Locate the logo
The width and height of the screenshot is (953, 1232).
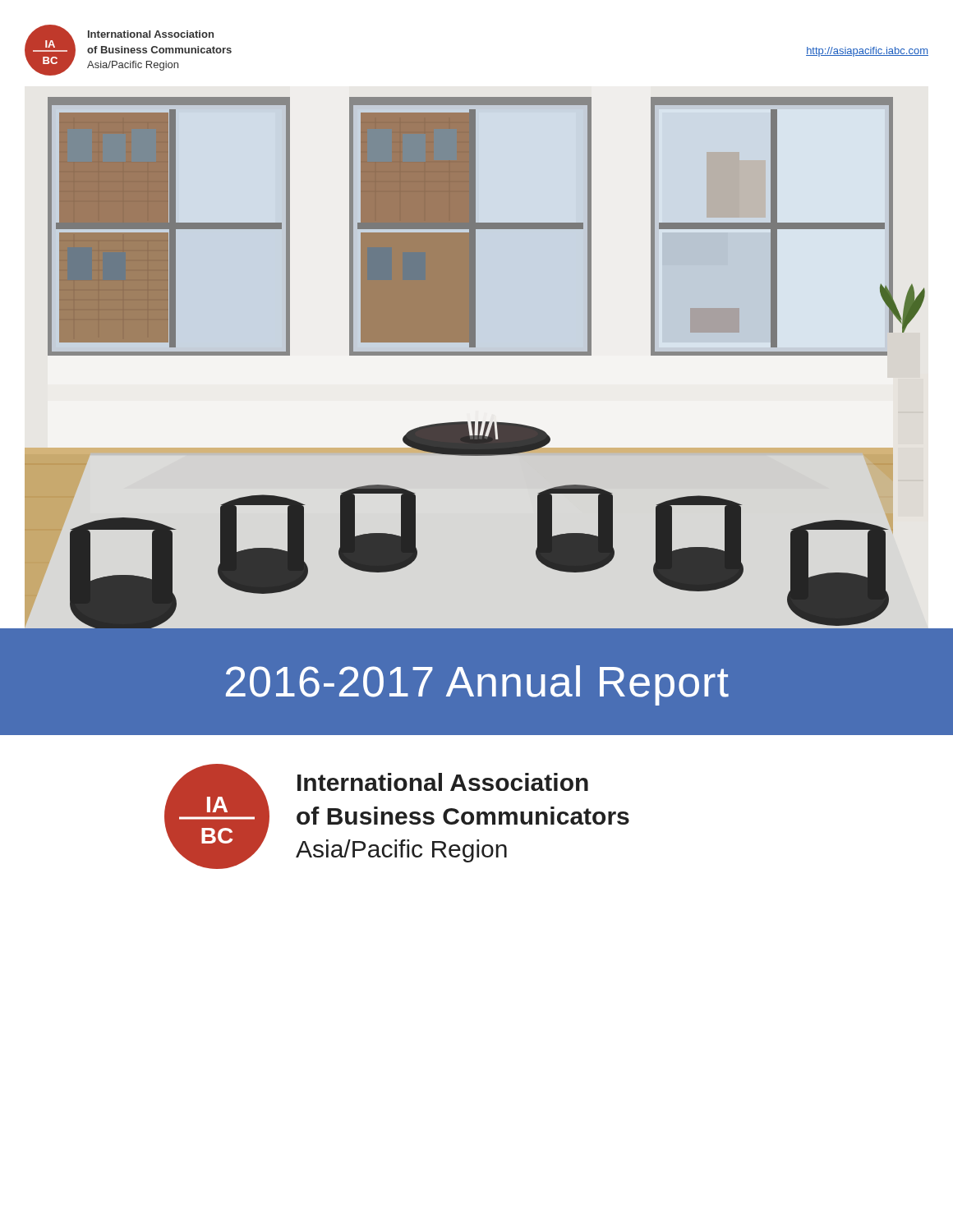click(x=397, y=816)
